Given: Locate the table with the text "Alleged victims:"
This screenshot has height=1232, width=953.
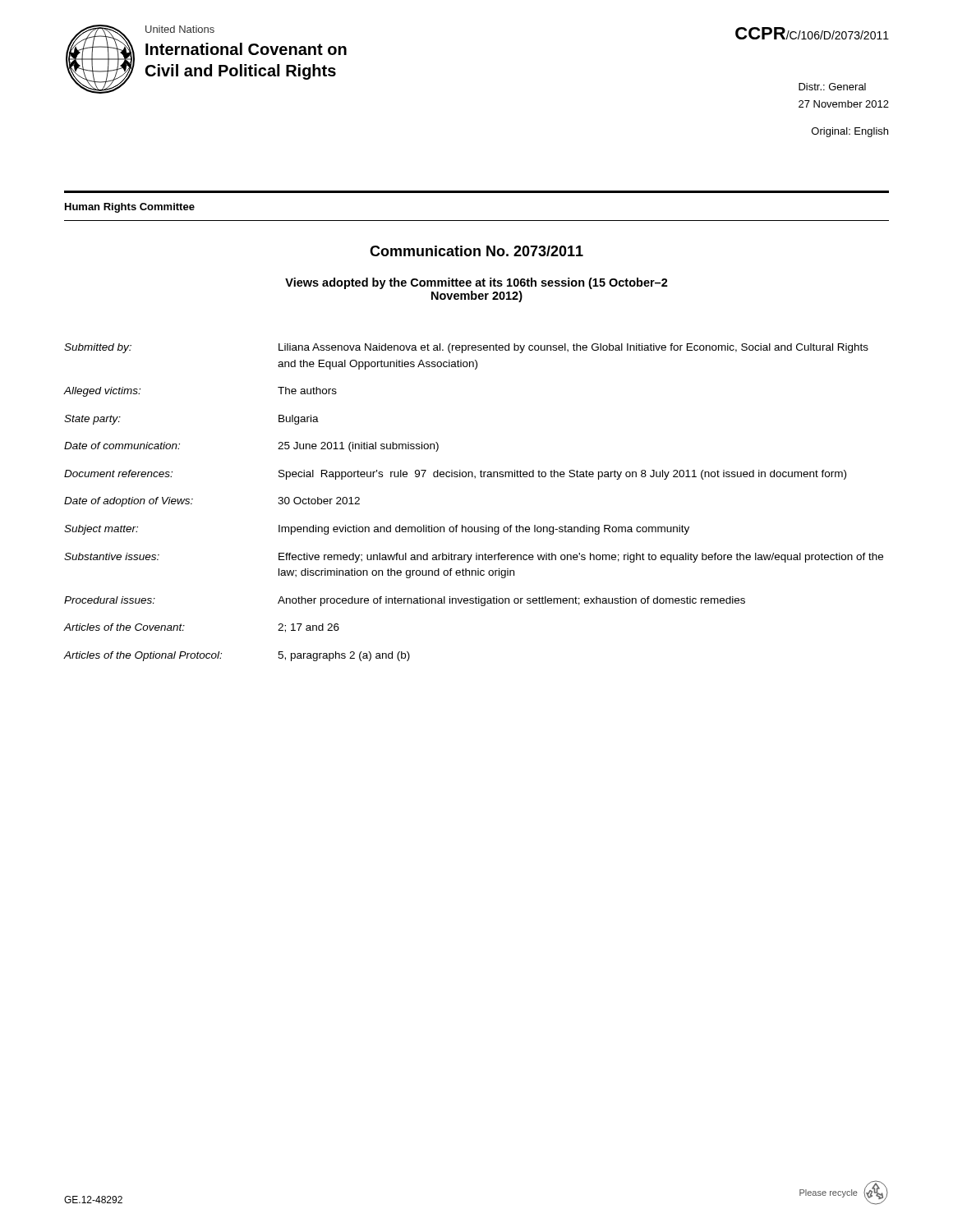Looking at the screenshot, I should click(x=476, y=501).
